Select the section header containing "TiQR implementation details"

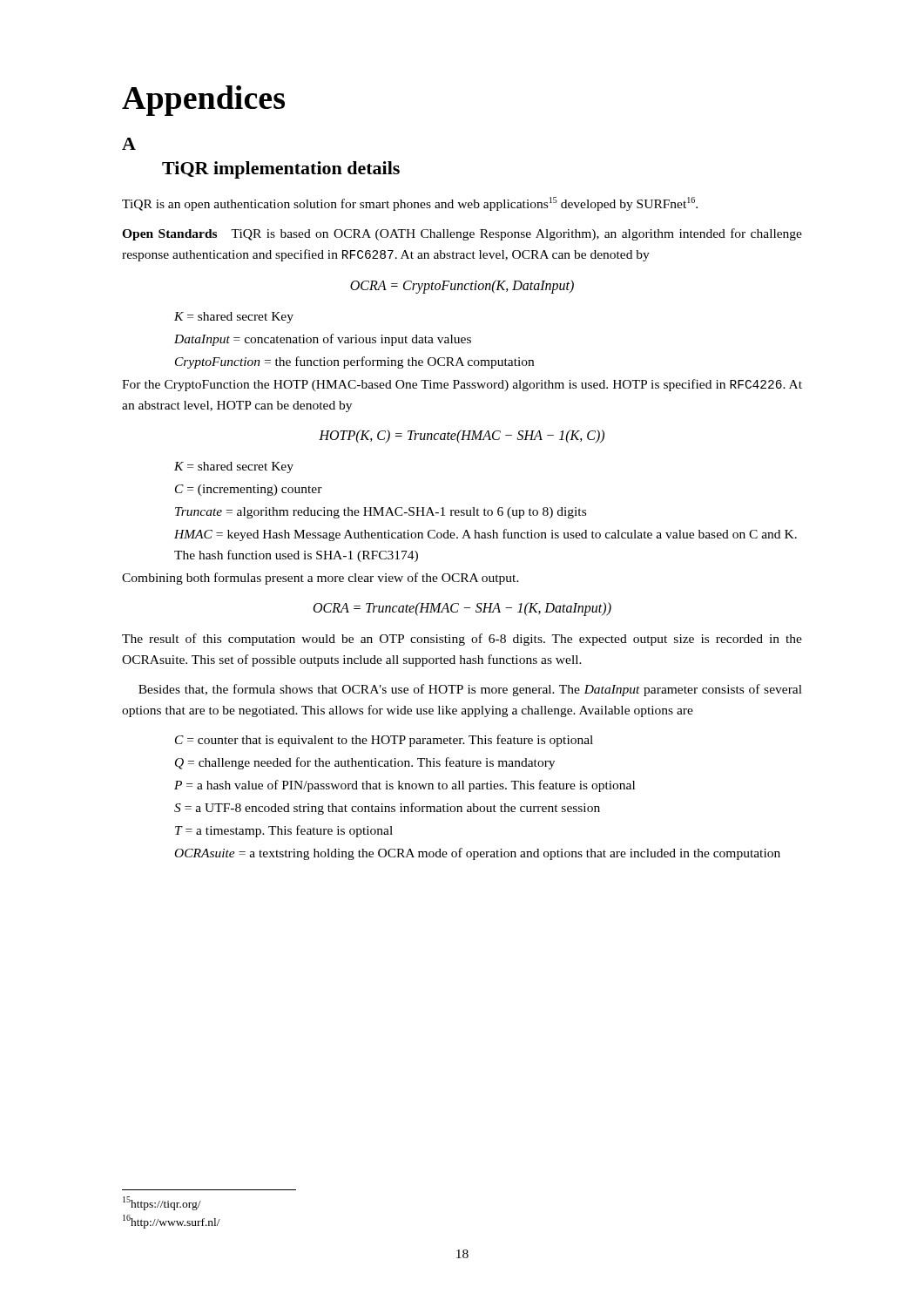[281, 170]
